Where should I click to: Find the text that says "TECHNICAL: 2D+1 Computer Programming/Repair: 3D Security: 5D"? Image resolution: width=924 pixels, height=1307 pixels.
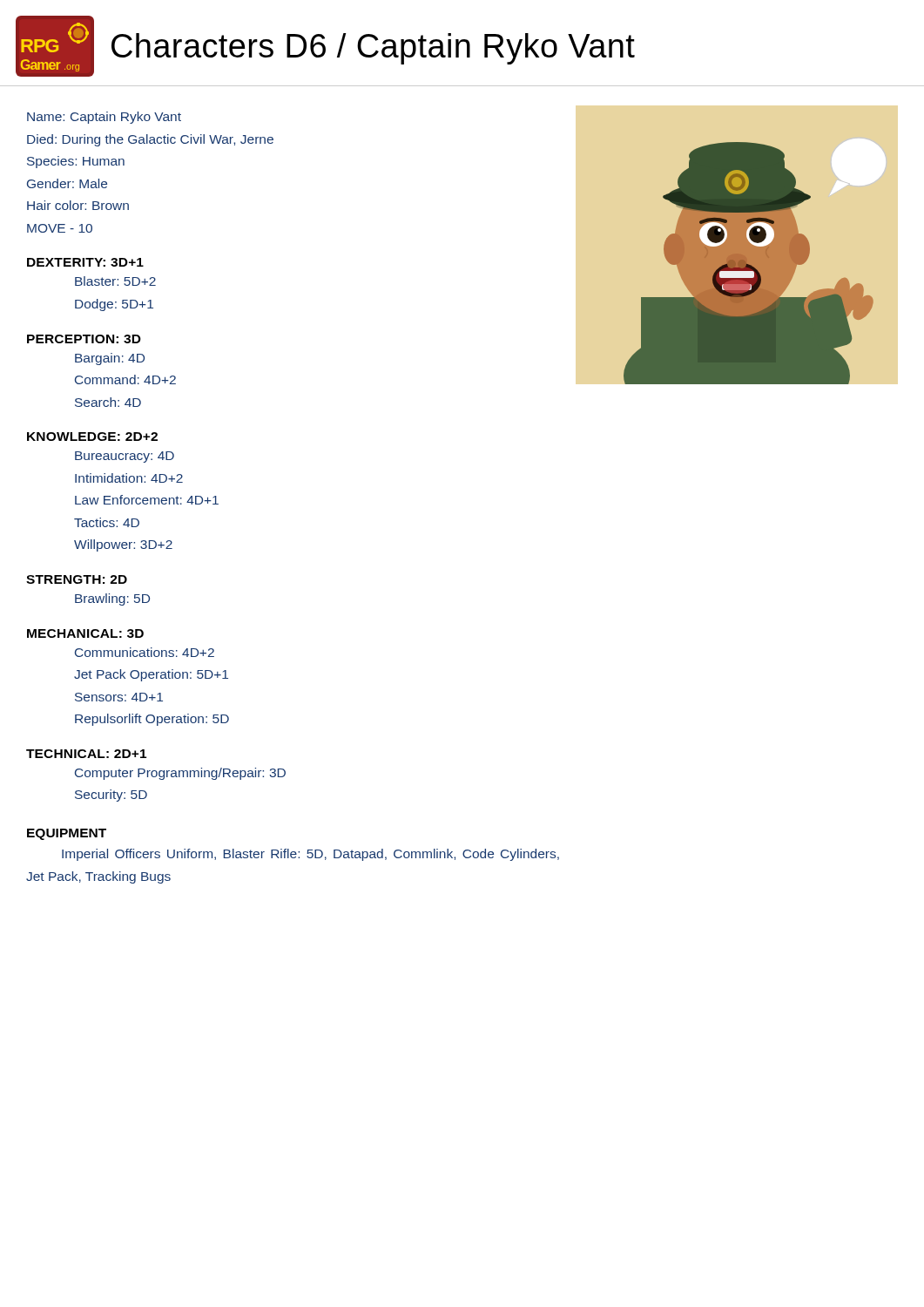point(293,776)
